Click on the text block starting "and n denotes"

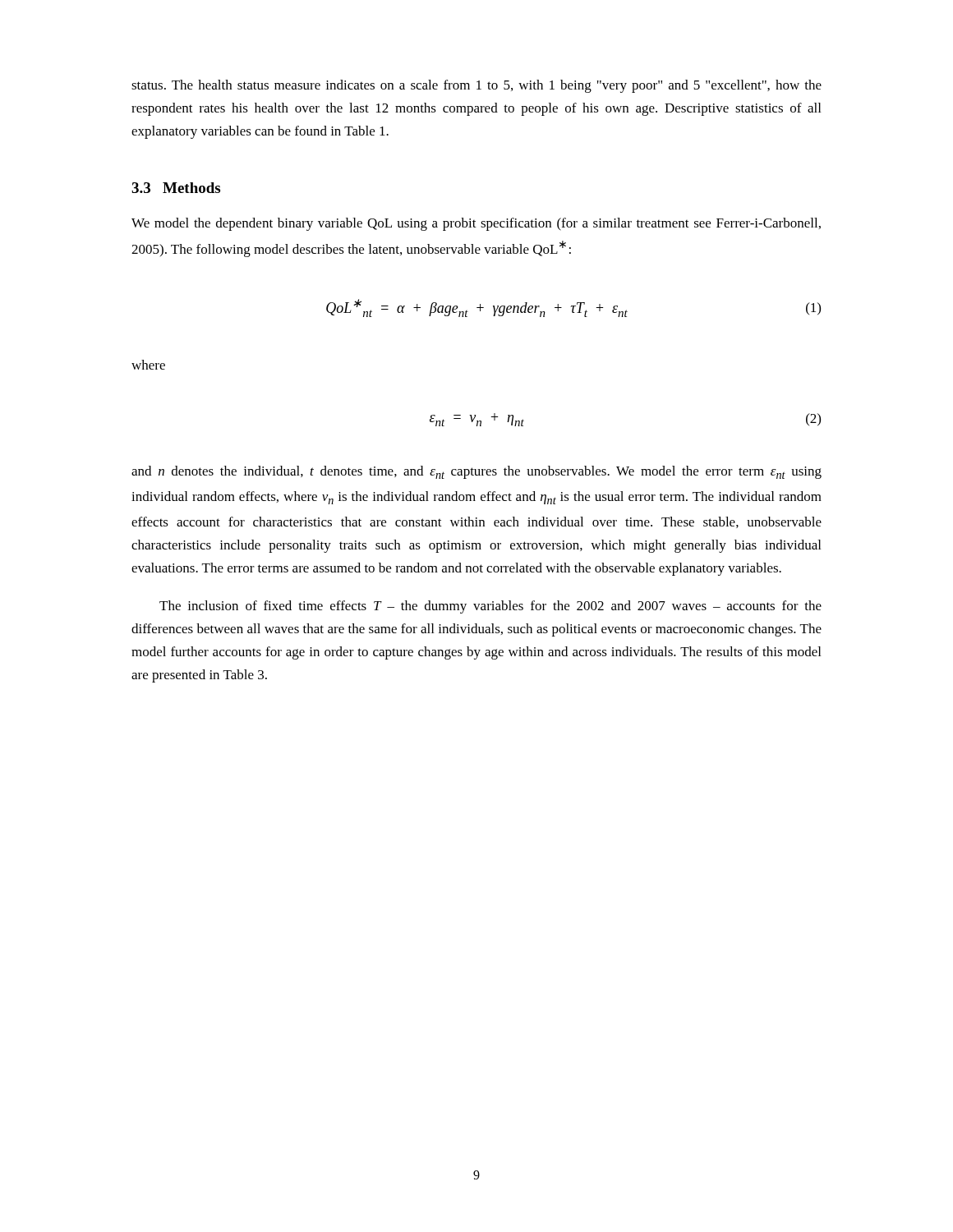tap(476, 519)
